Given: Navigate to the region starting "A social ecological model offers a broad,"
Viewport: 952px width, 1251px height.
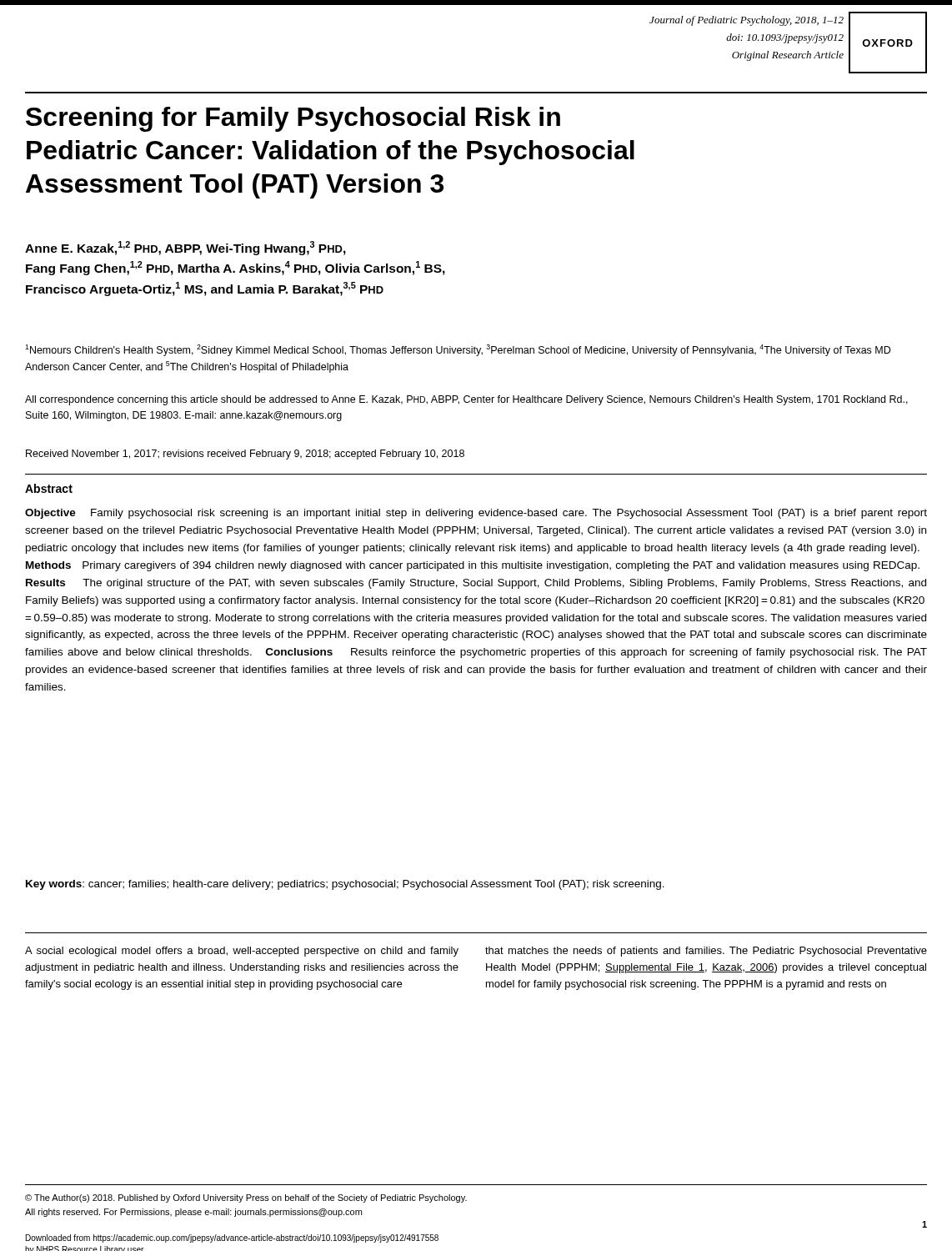Looking at the screenshot, I should click(242, 967).
